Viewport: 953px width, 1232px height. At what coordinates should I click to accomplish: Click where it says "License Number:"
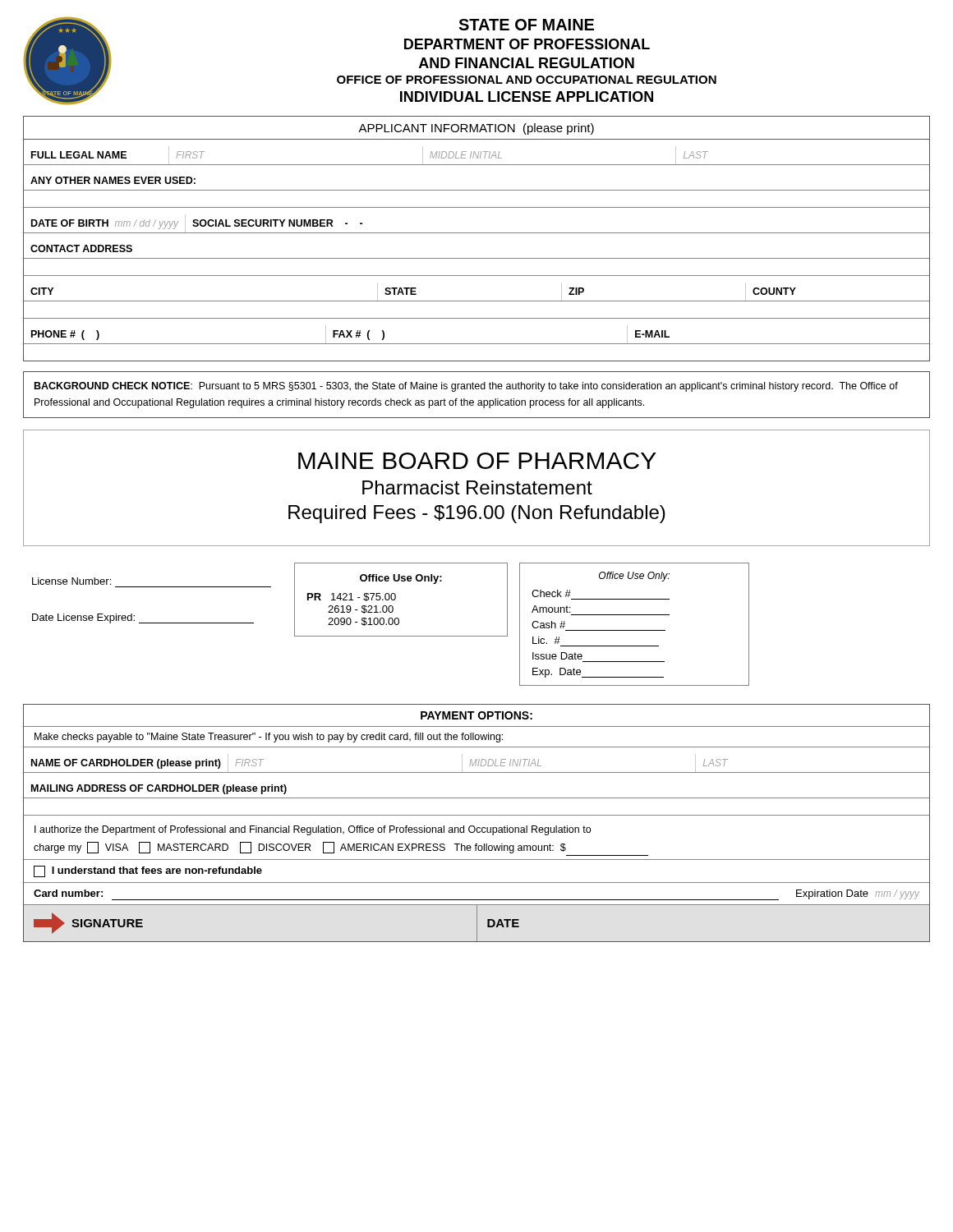151,581
